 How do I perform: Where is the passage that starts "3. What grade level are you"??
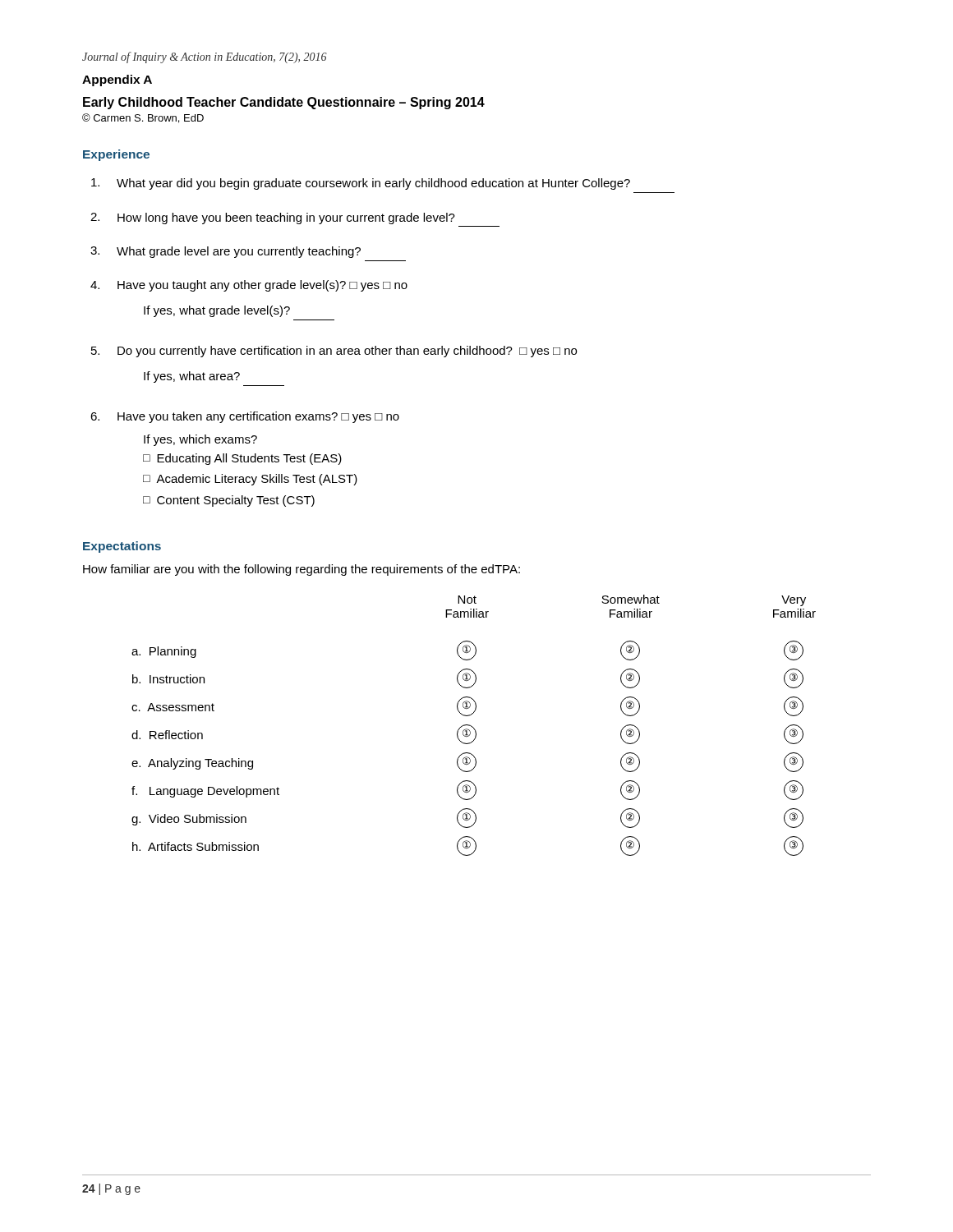coord(226,252)
